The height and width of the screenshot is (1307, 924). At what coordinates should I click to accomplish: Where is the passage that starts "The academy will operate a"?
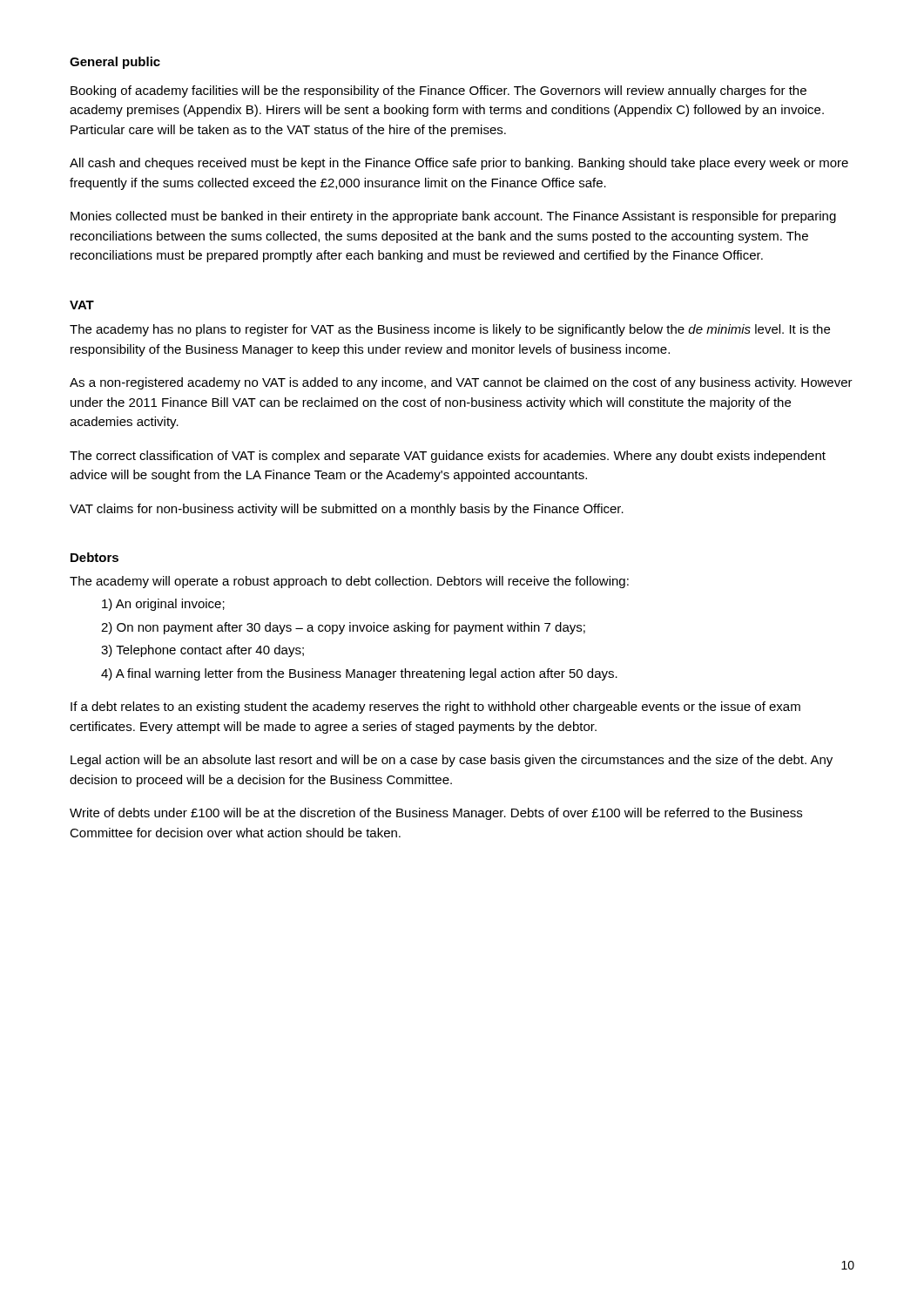[350, 580]
